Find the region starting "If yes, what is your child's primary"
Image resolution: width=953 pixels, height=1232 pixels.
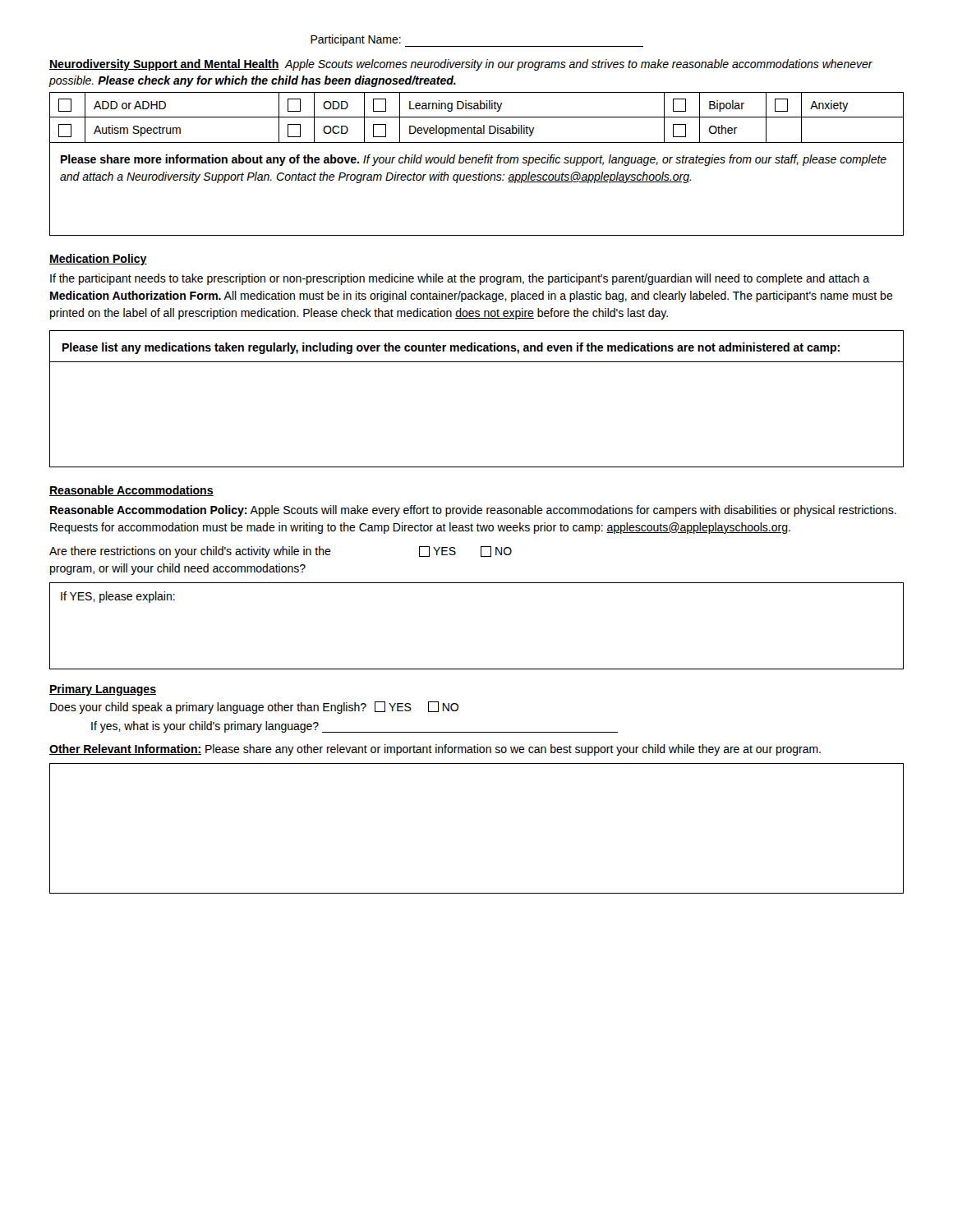coord(354,725)
